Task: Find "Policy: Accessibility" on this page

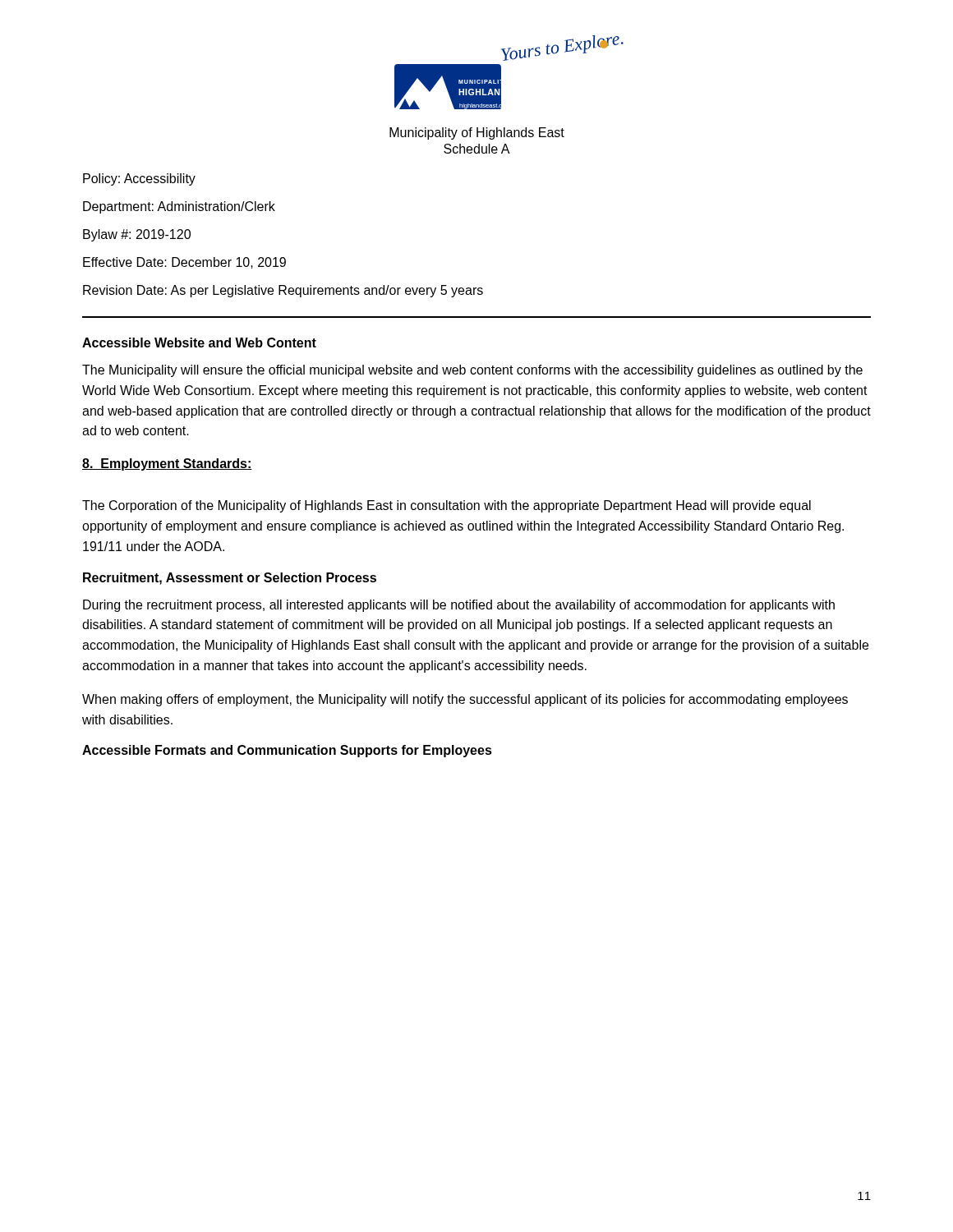Action: coord(139,179)
